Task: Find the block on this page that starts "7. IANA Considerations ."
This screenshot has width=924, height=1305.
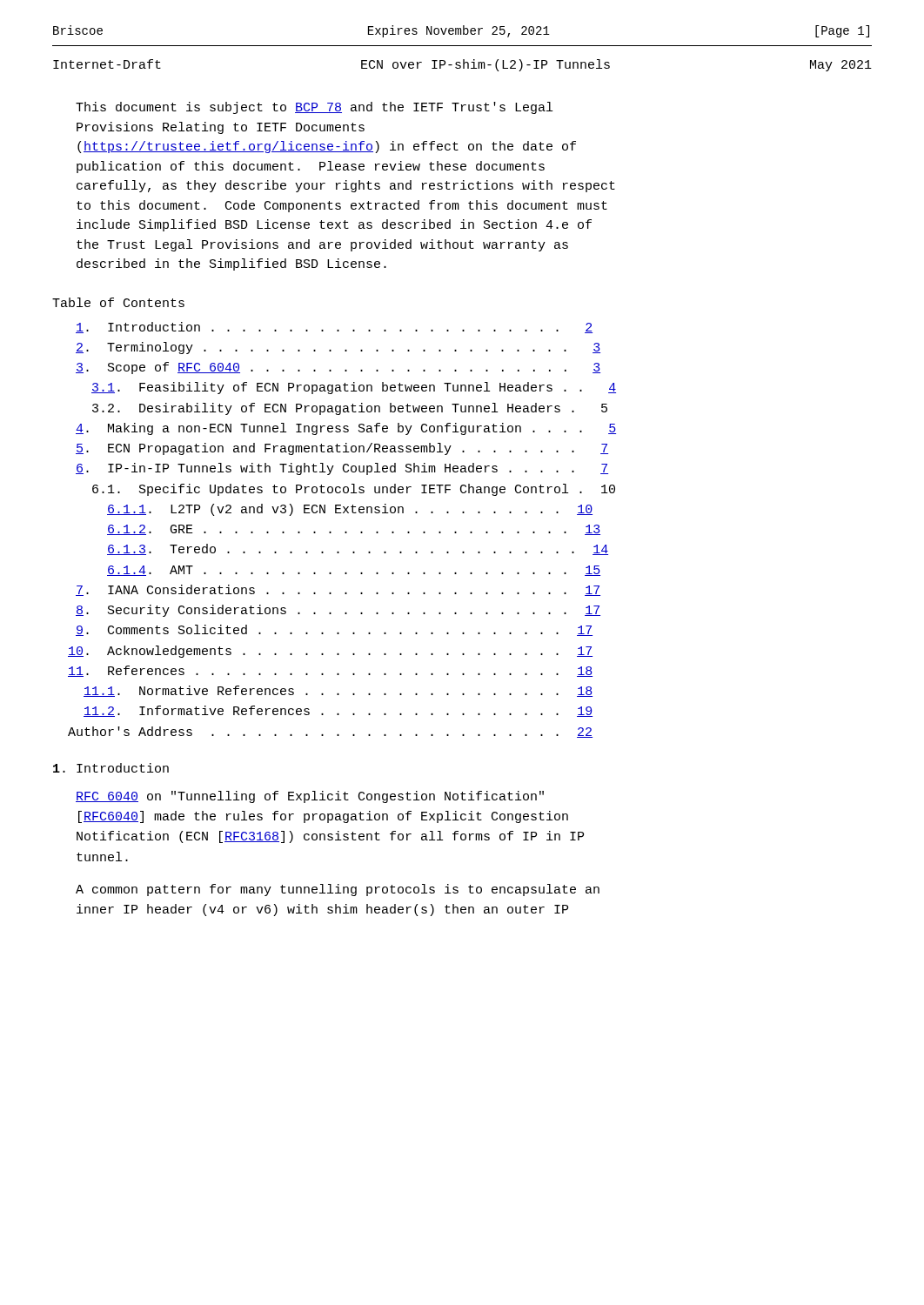Action: pos(462,591)
